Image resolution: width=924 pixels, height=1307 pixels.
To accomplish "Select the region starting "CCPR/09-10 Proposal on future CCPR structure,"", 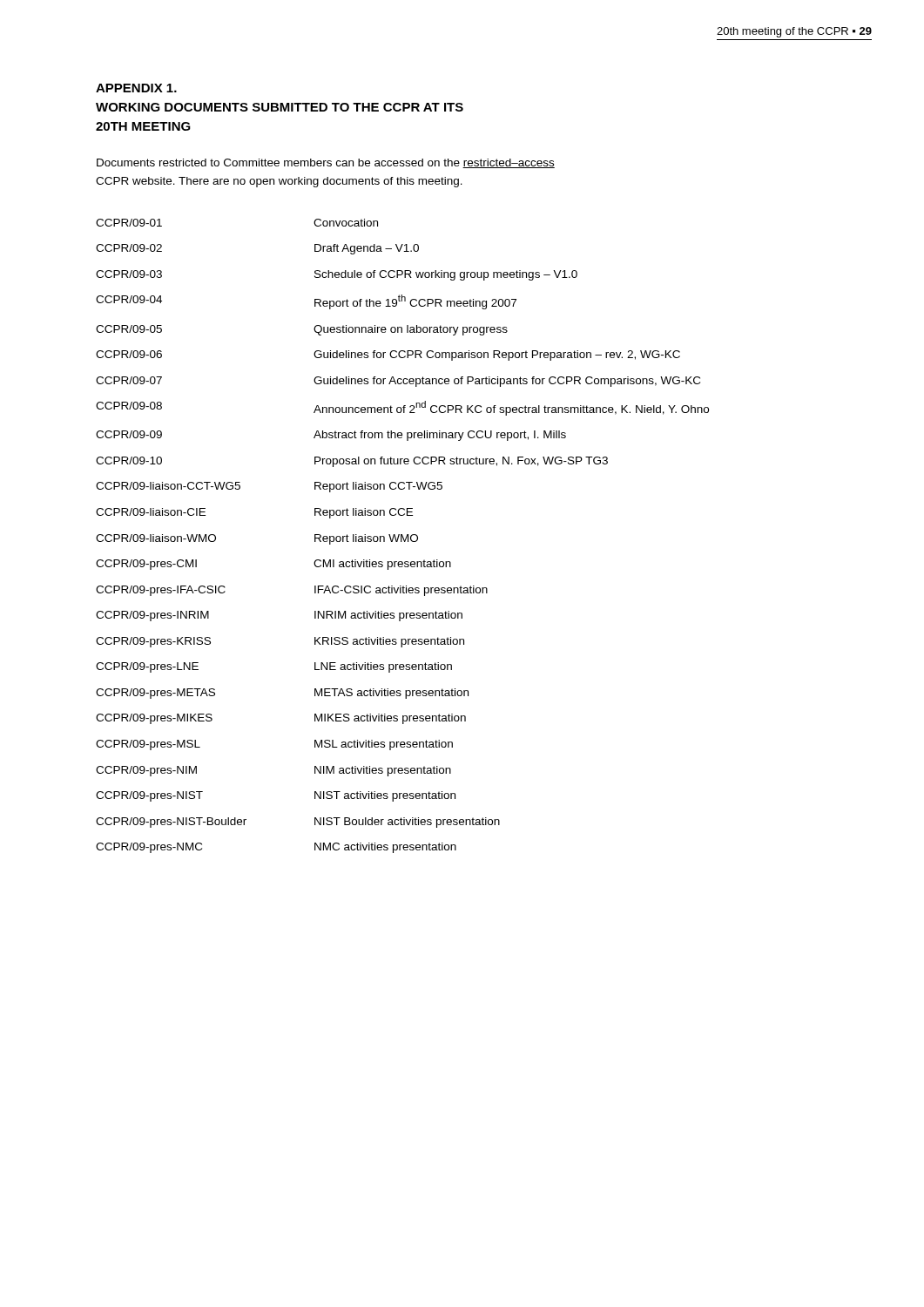I will (x=462, y=461).
